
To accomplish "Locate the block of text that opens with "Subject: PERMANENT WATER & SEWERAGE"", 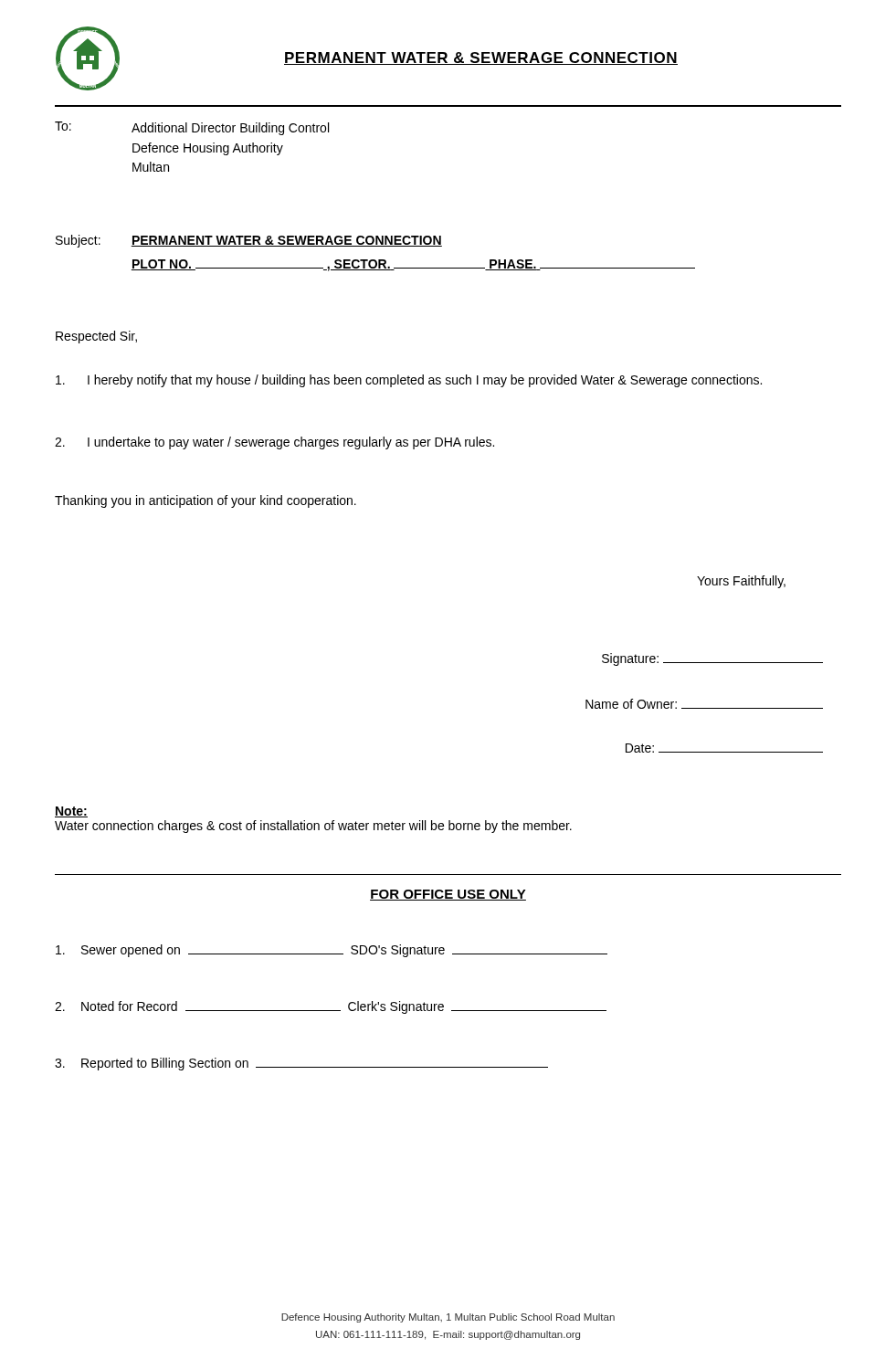I will coord(375,252).
